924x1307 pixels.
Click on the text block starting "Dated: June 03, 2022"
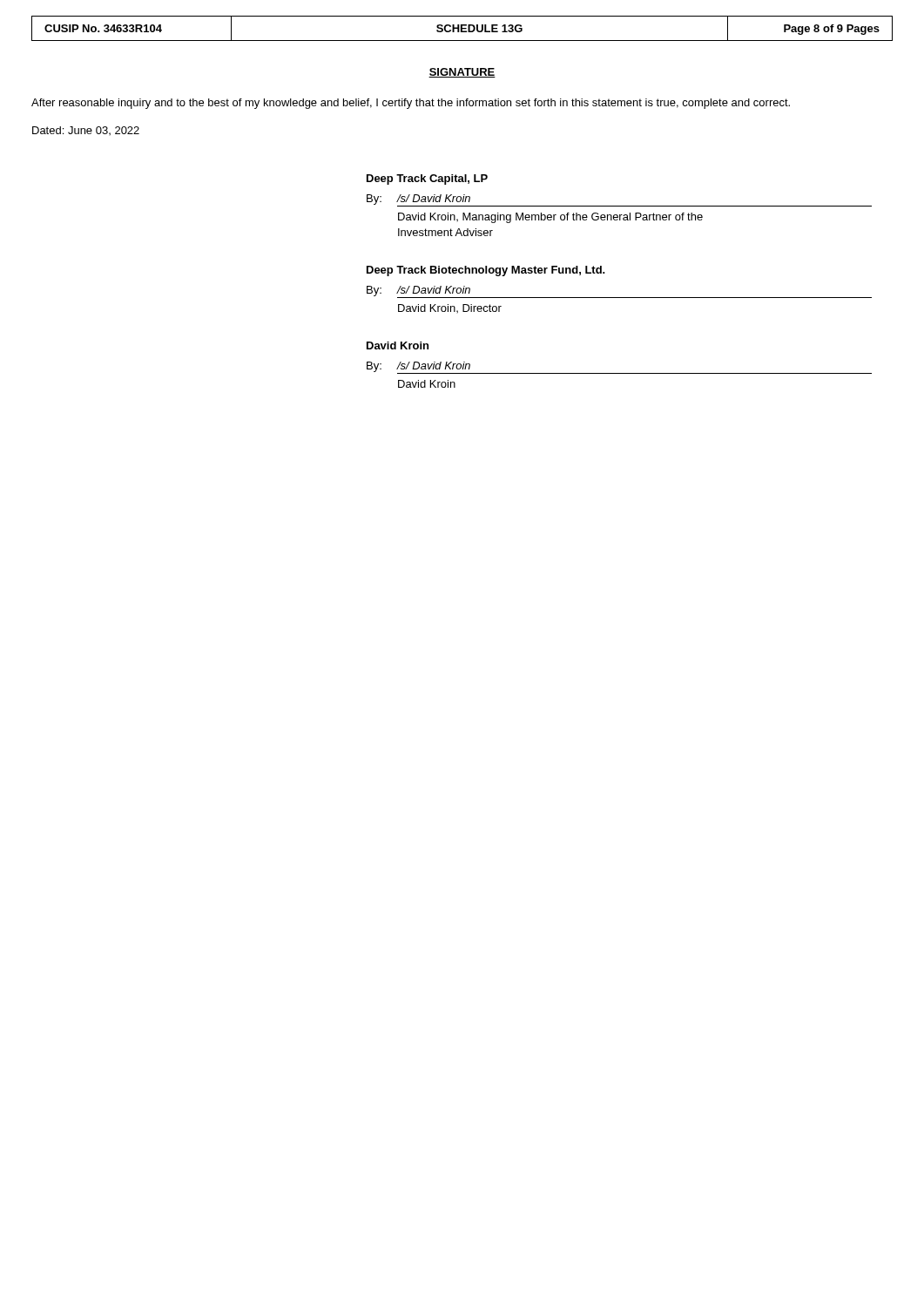point(85,130)
